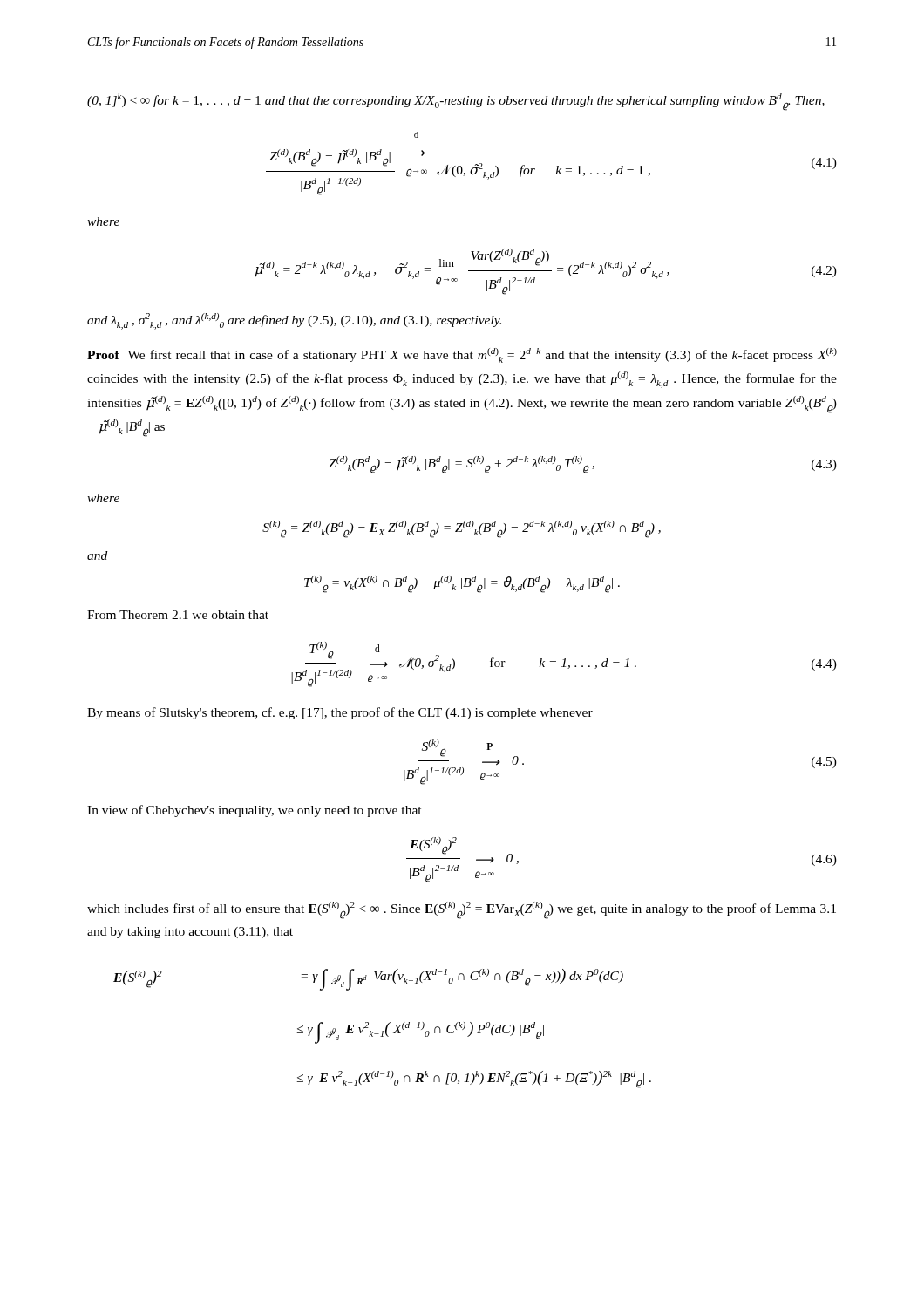Point to the text starting "In view of Chebychev's"
The height and width of the screenshot is (1308, 924).
click(254, 809)
